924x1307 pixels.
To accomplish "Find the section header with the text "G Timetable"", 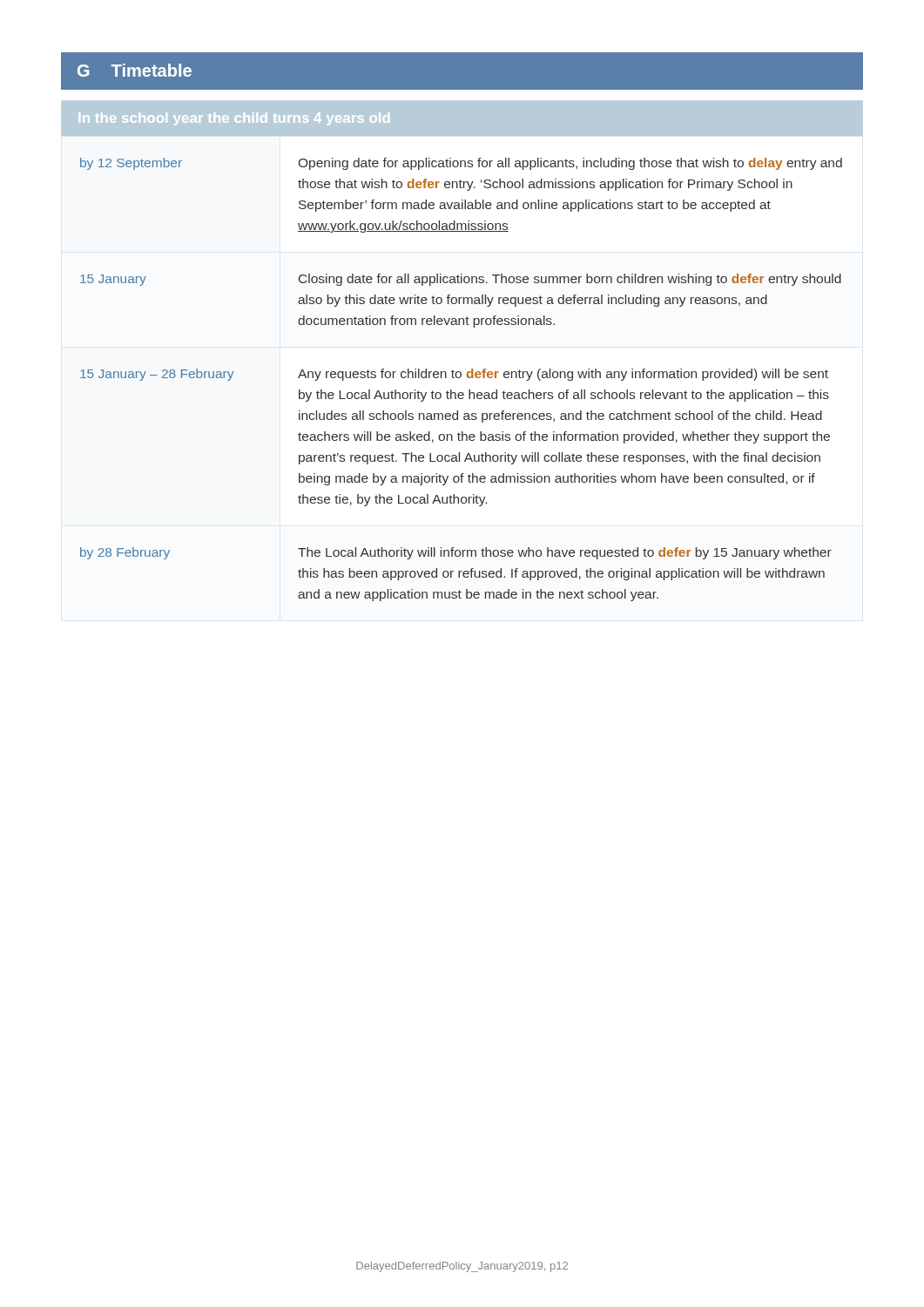I will [x=134, y=71].
